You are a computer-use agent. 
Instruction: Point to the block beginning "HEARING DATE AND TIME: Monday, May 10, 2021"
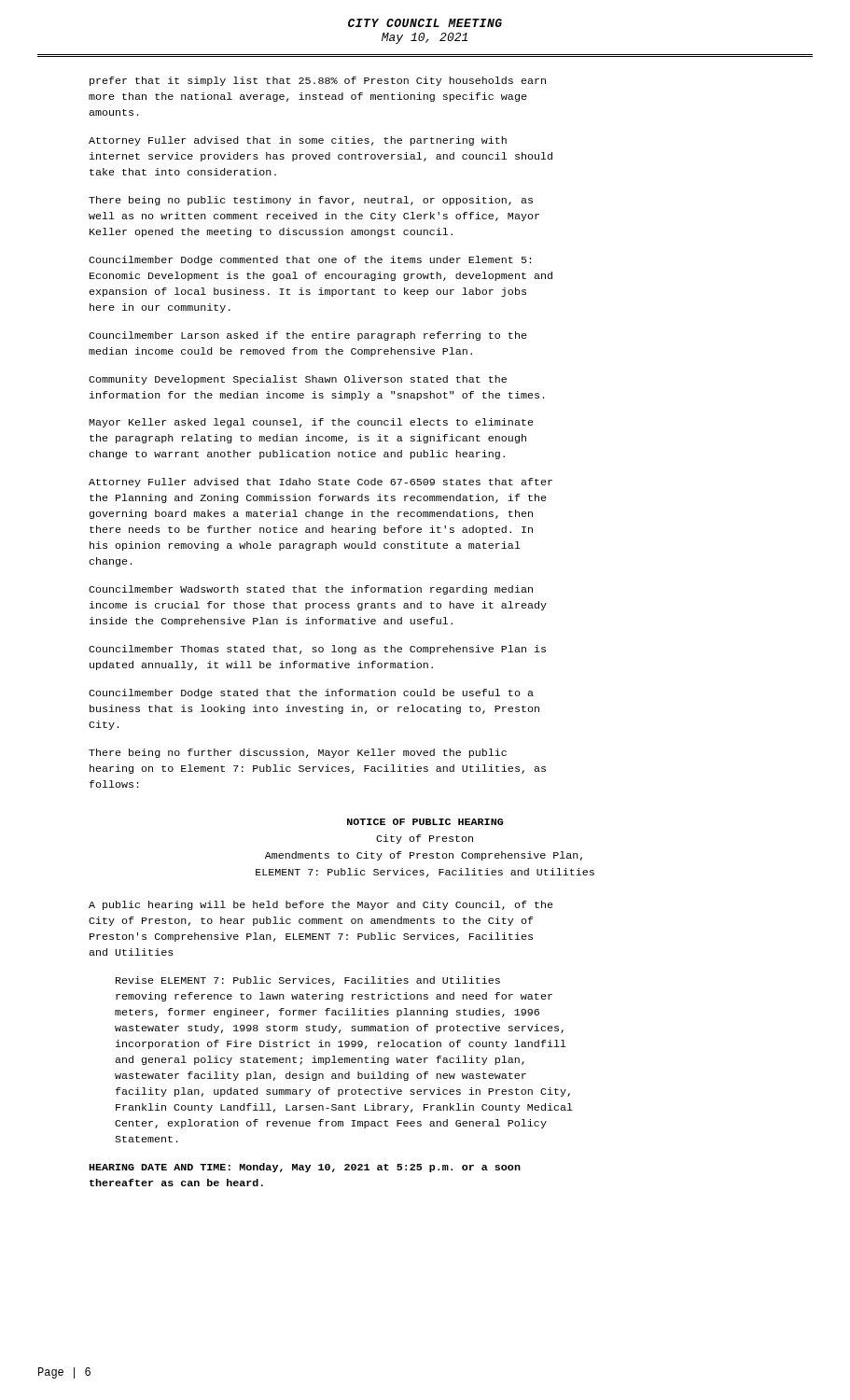305,1175
